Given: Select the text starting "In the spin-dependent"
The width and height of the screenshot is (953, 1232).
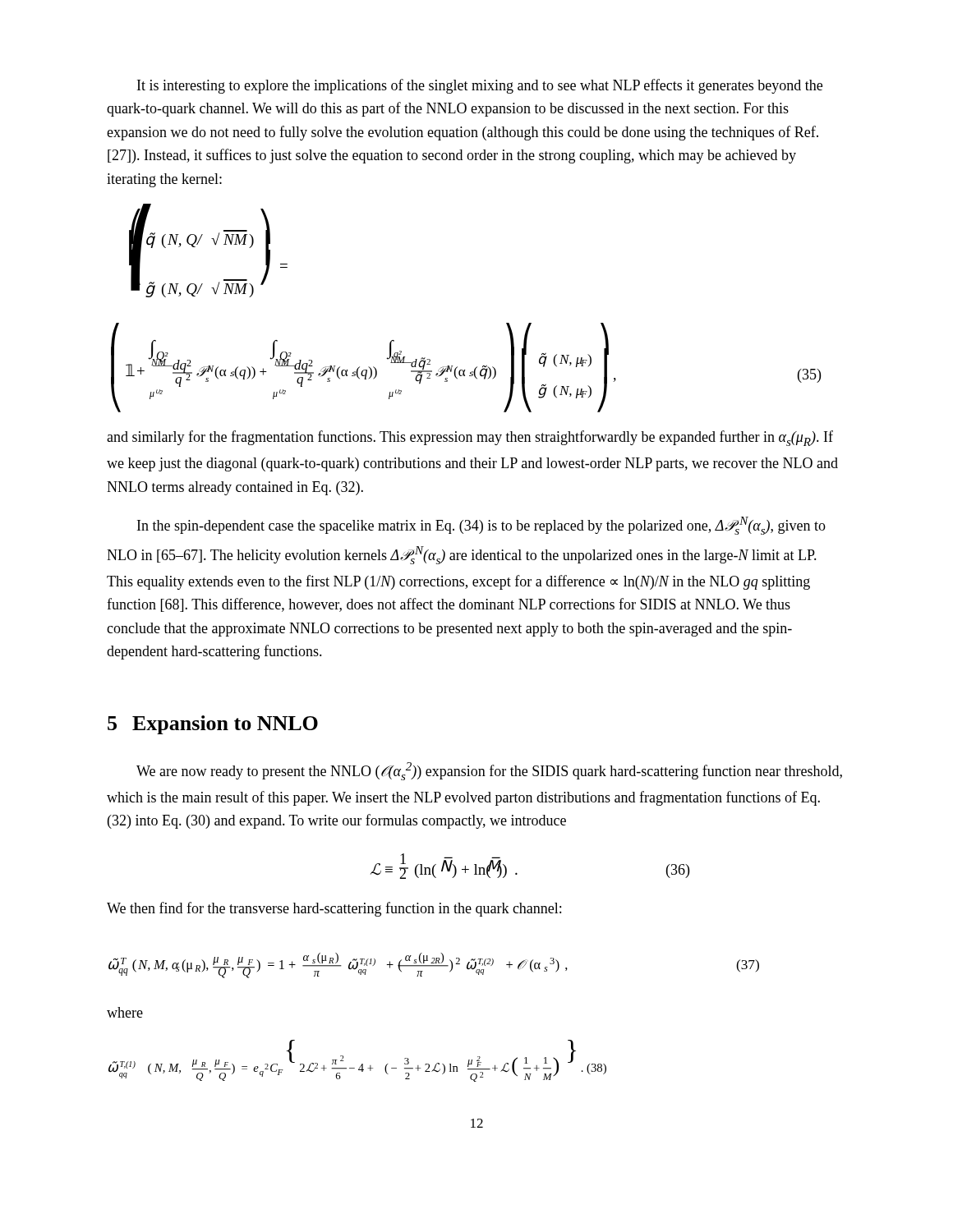Looking at the screenshot, I should point(466,587).
